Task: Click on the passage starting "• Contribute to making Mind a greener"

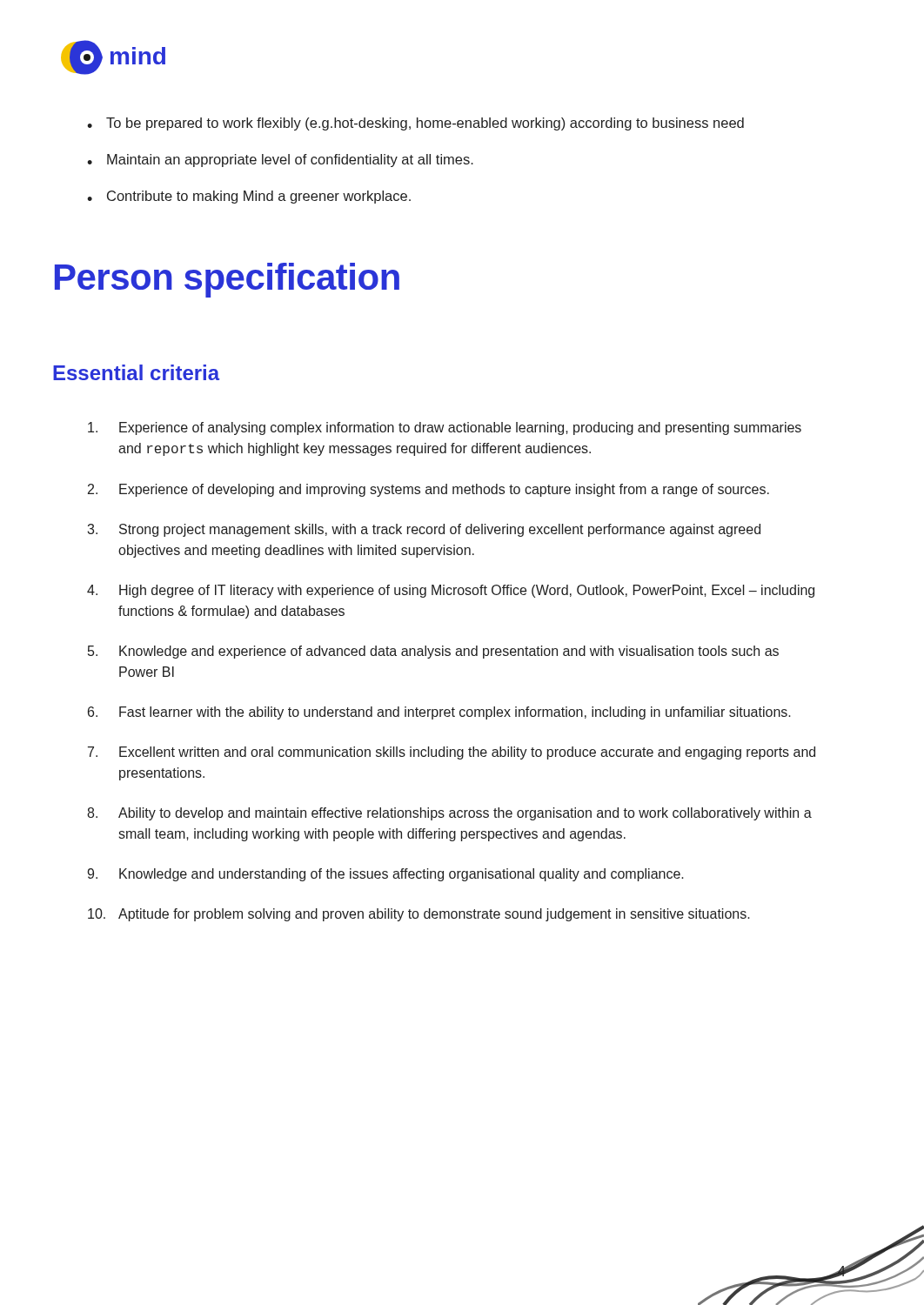Action: click(249, 199)
